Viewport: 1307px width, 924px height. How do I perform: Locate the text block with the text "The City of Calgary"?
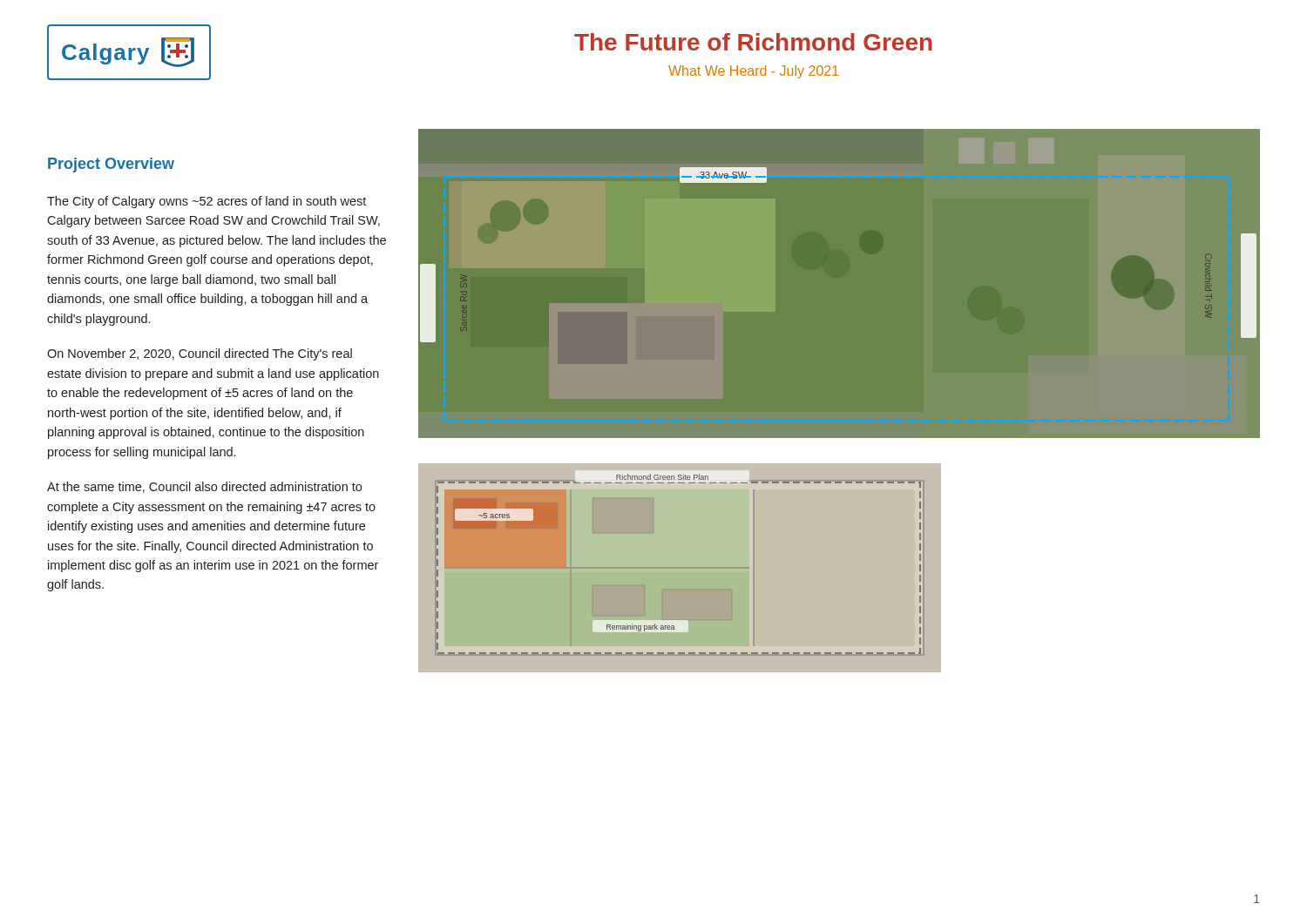pos(217,260)
